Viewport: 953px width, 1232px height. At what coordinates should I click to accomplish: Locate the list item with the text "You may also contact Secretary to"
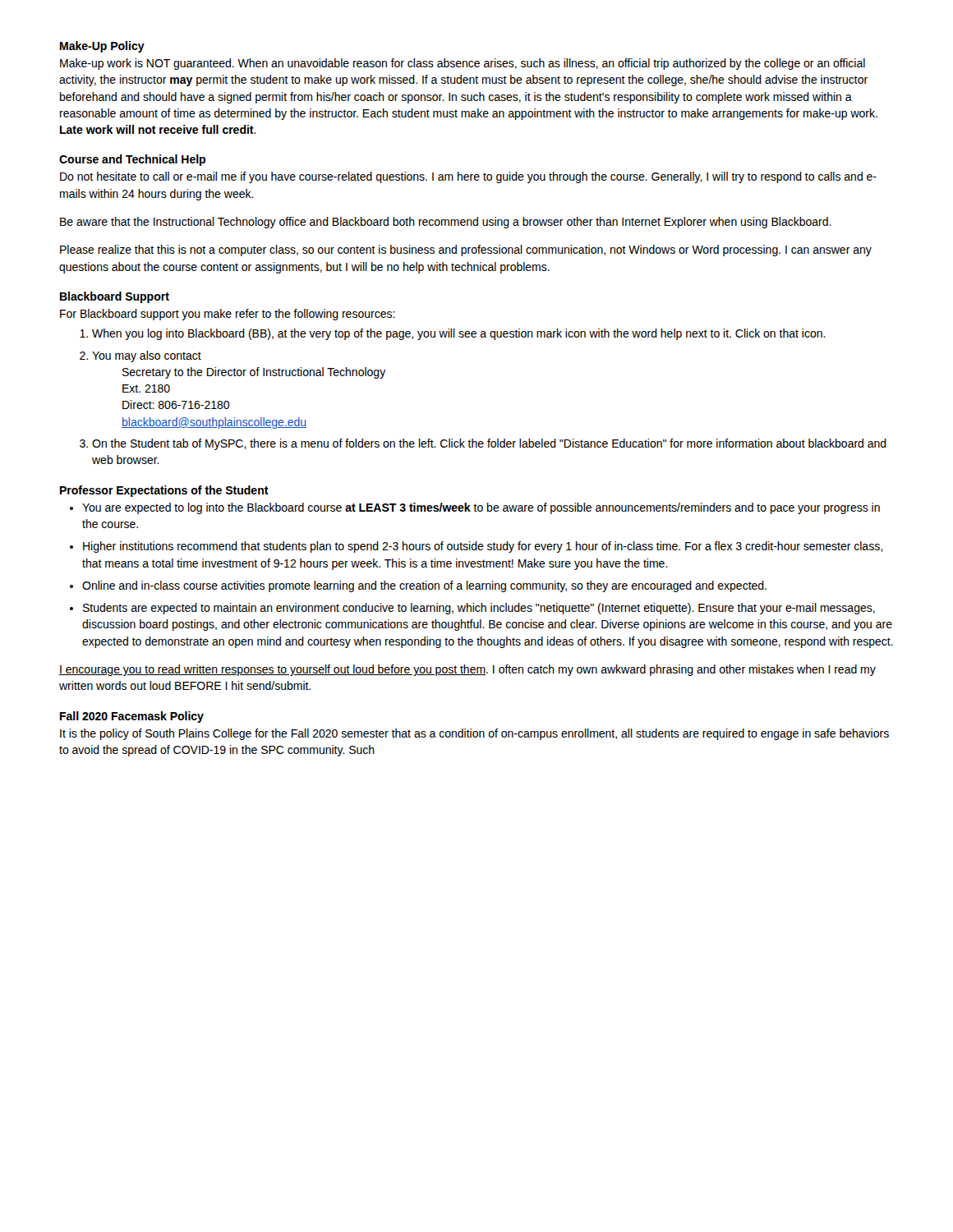147,356
